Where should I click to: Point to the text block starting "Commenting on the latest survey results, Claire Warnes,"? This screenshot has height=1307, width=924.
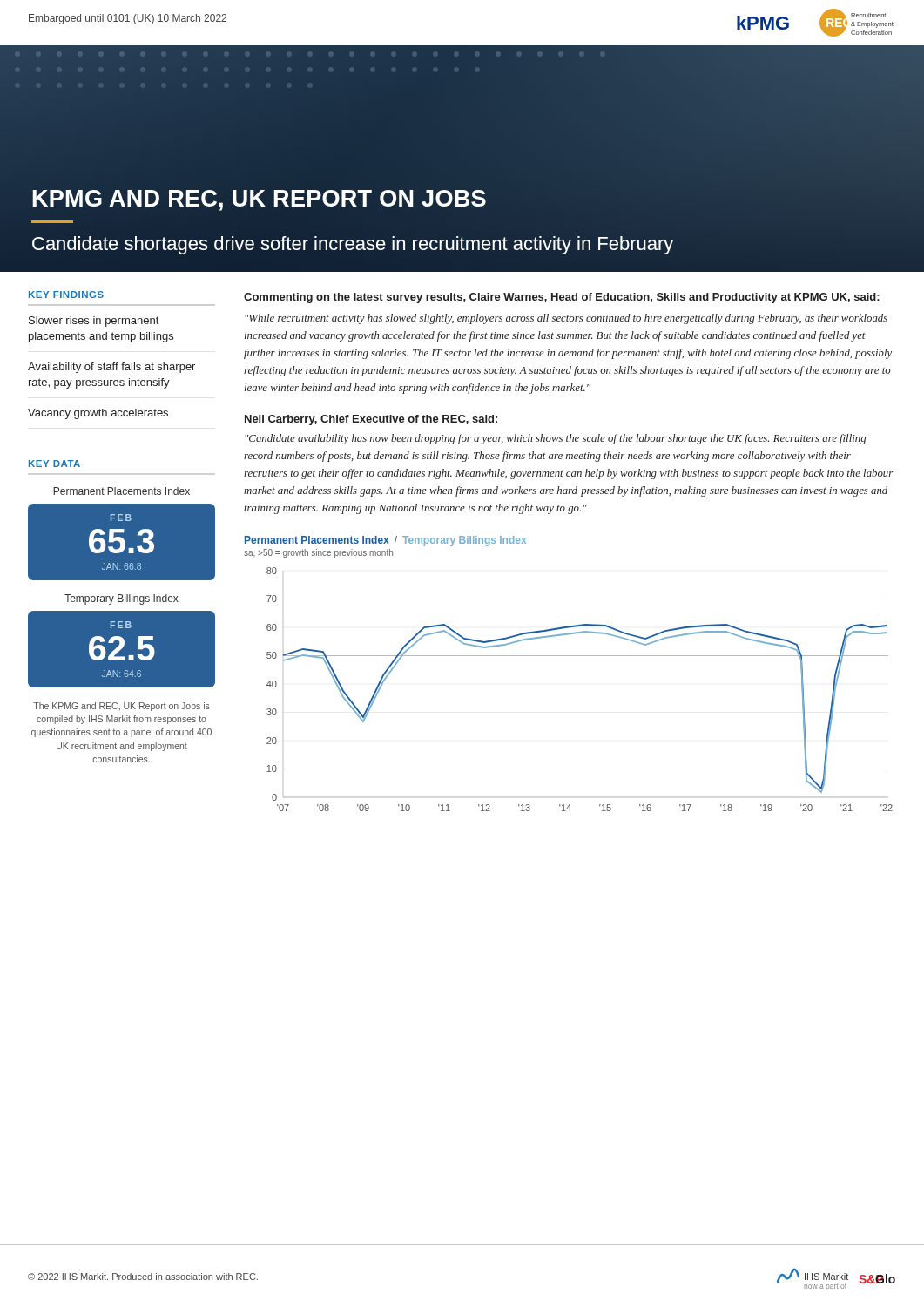tap(562, 297)
